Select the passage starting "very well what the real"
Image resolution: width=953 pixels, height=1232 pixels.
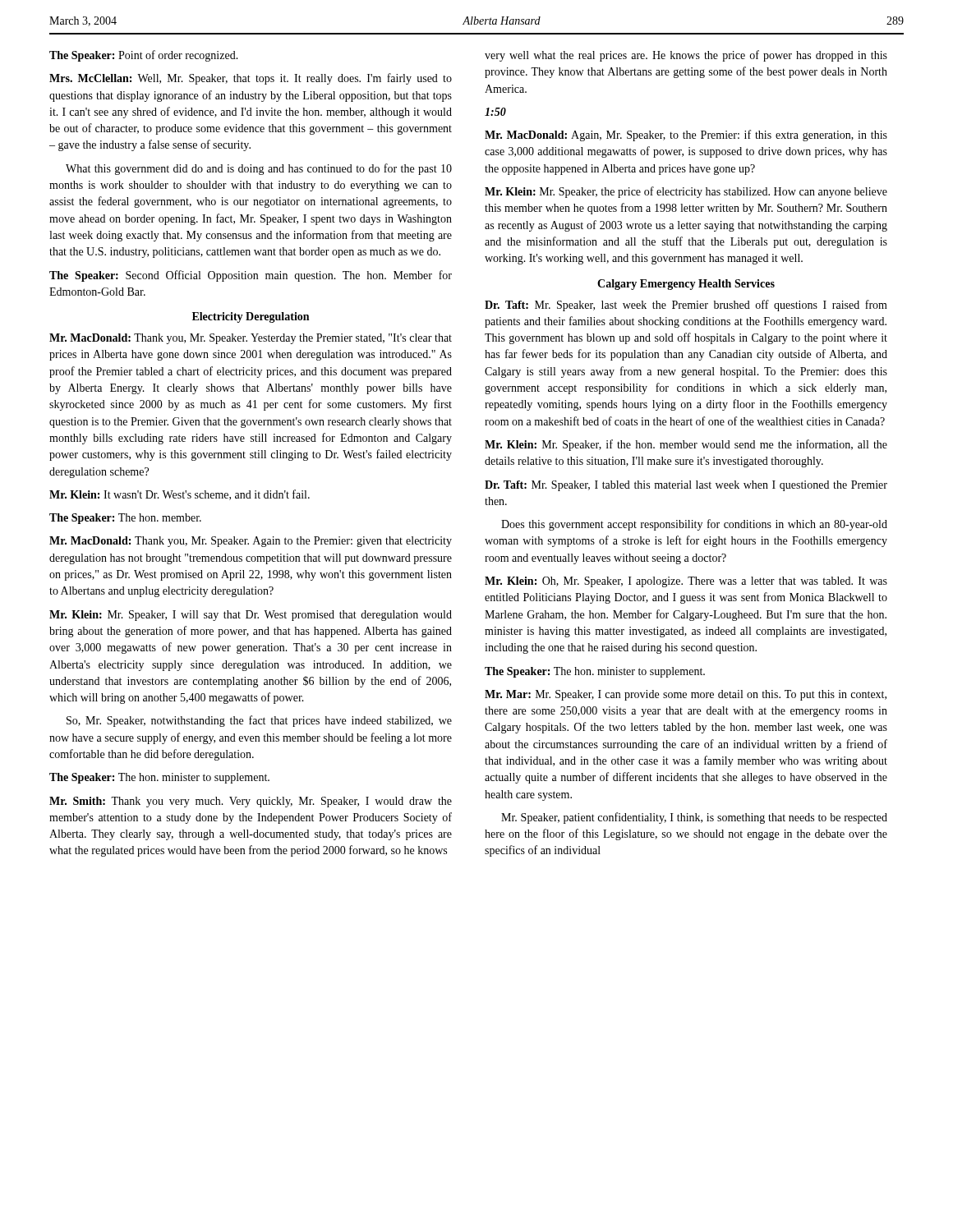(x=686, y=73)
